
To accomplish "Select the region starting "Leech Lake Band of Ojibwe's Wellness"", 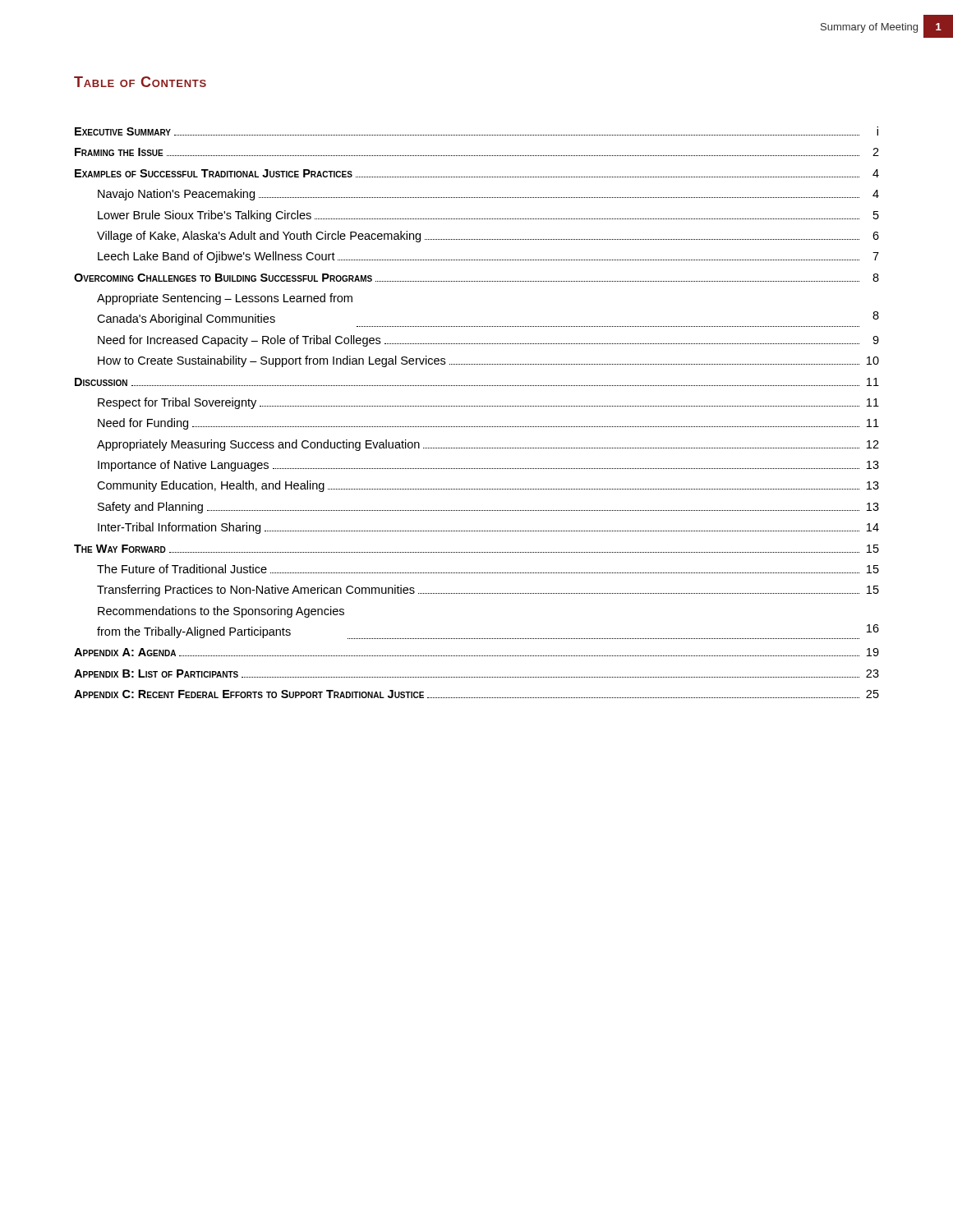I will click(488, 257).
